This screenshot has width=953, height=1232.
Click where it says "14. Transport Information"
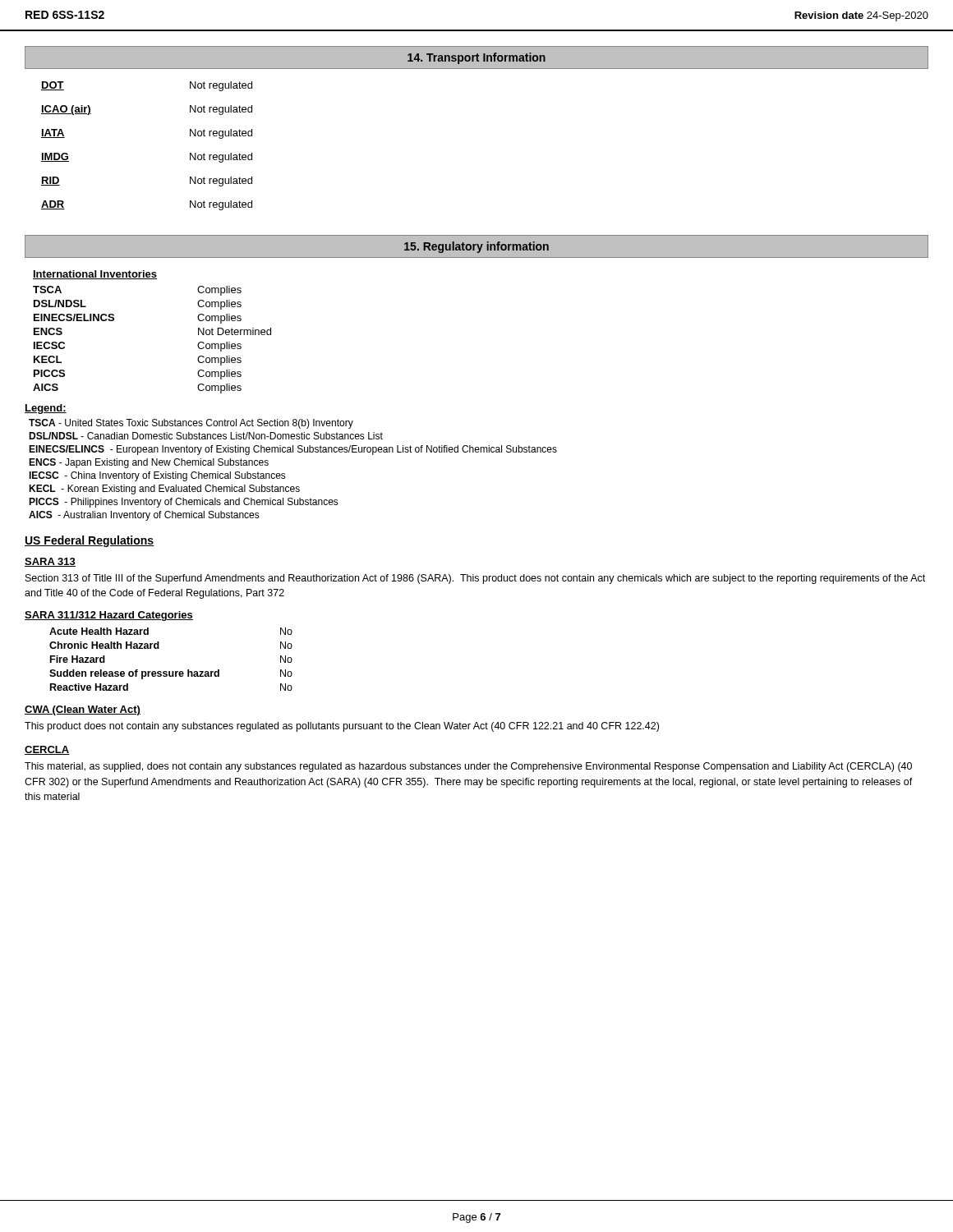[x=476, y=57]
